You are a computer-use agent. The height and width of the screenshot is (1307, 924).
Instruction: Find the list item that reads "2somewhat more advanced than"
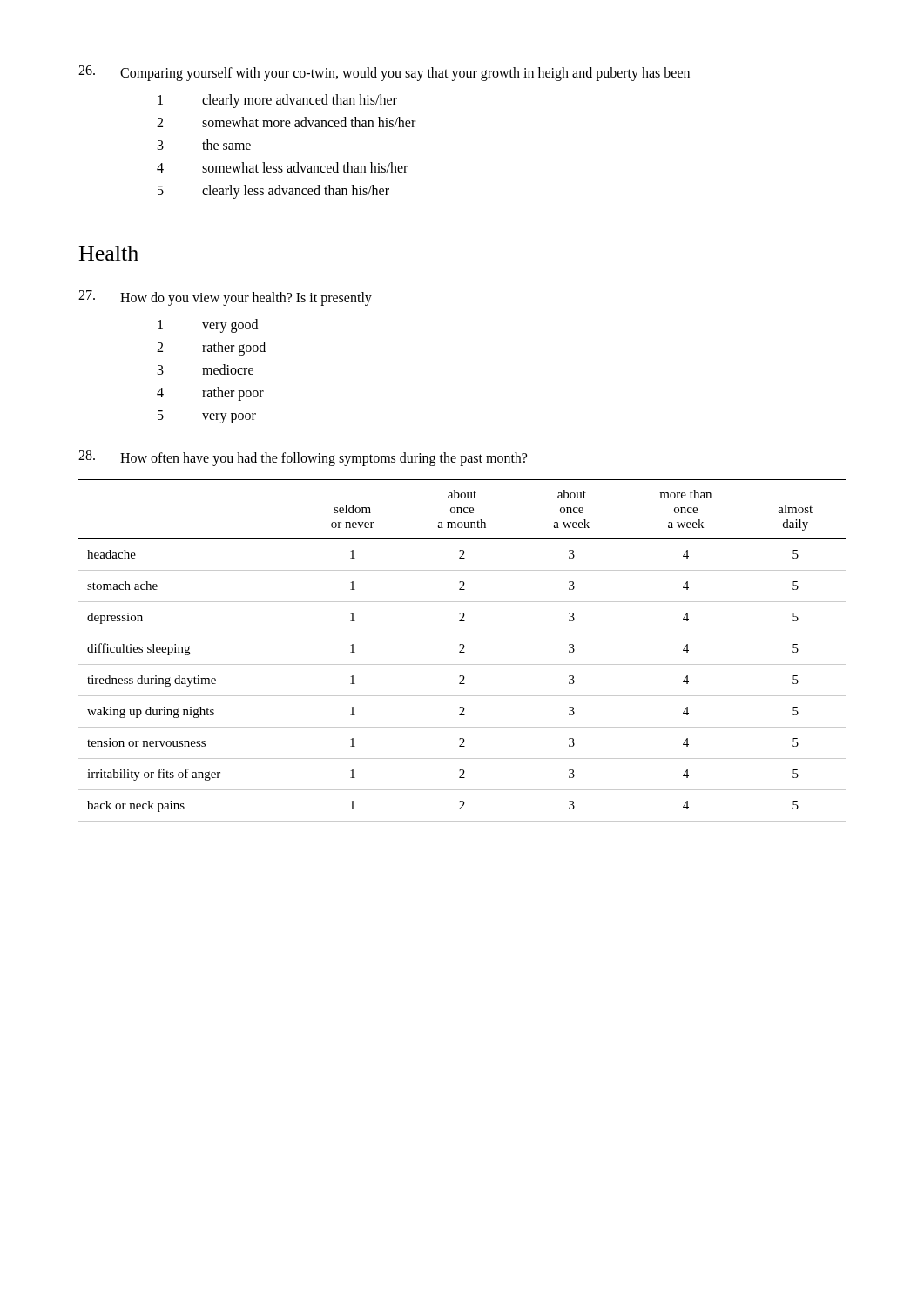[286, 123]
